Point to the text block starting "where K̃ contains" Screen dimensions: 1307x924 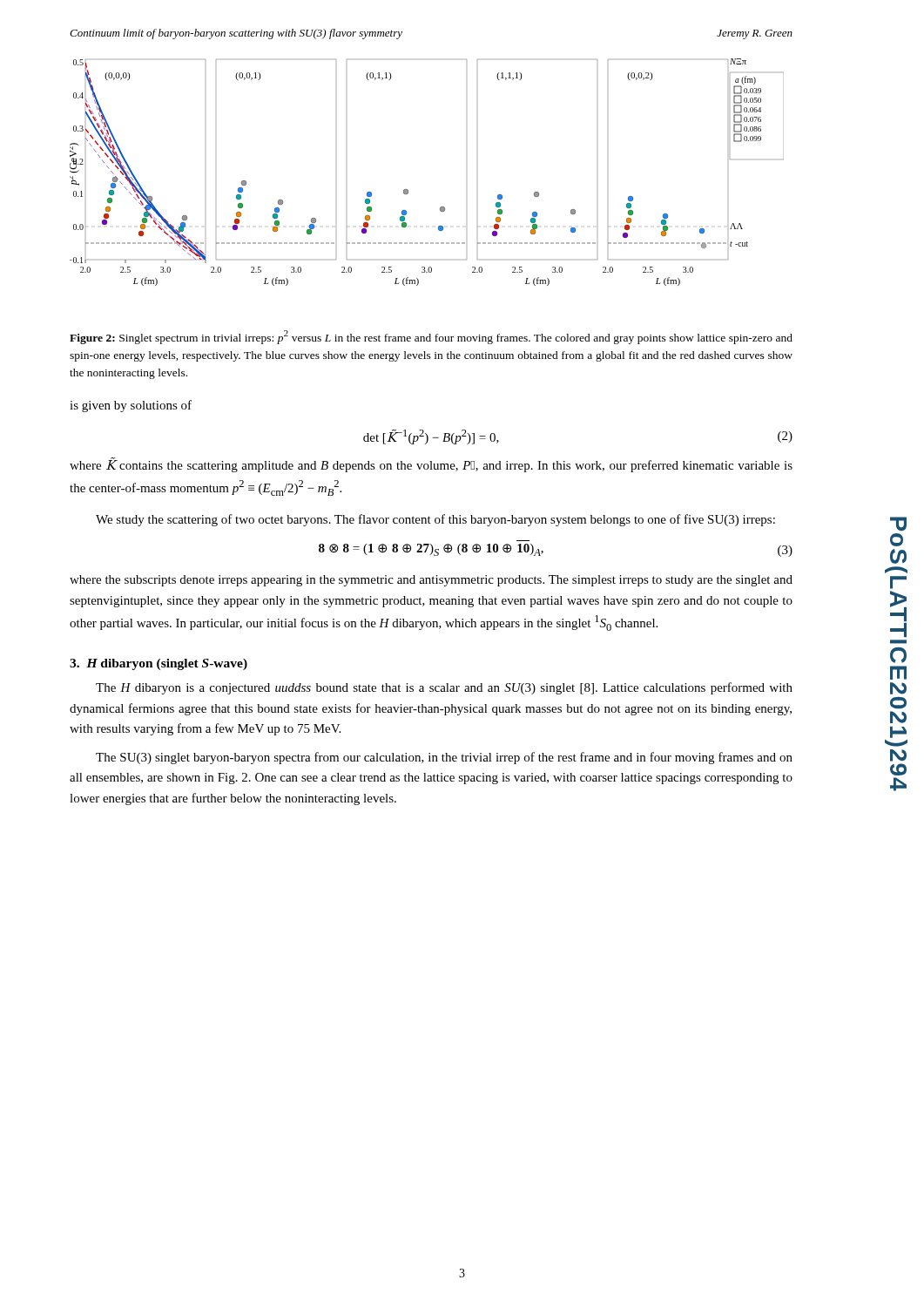[431, 478]
